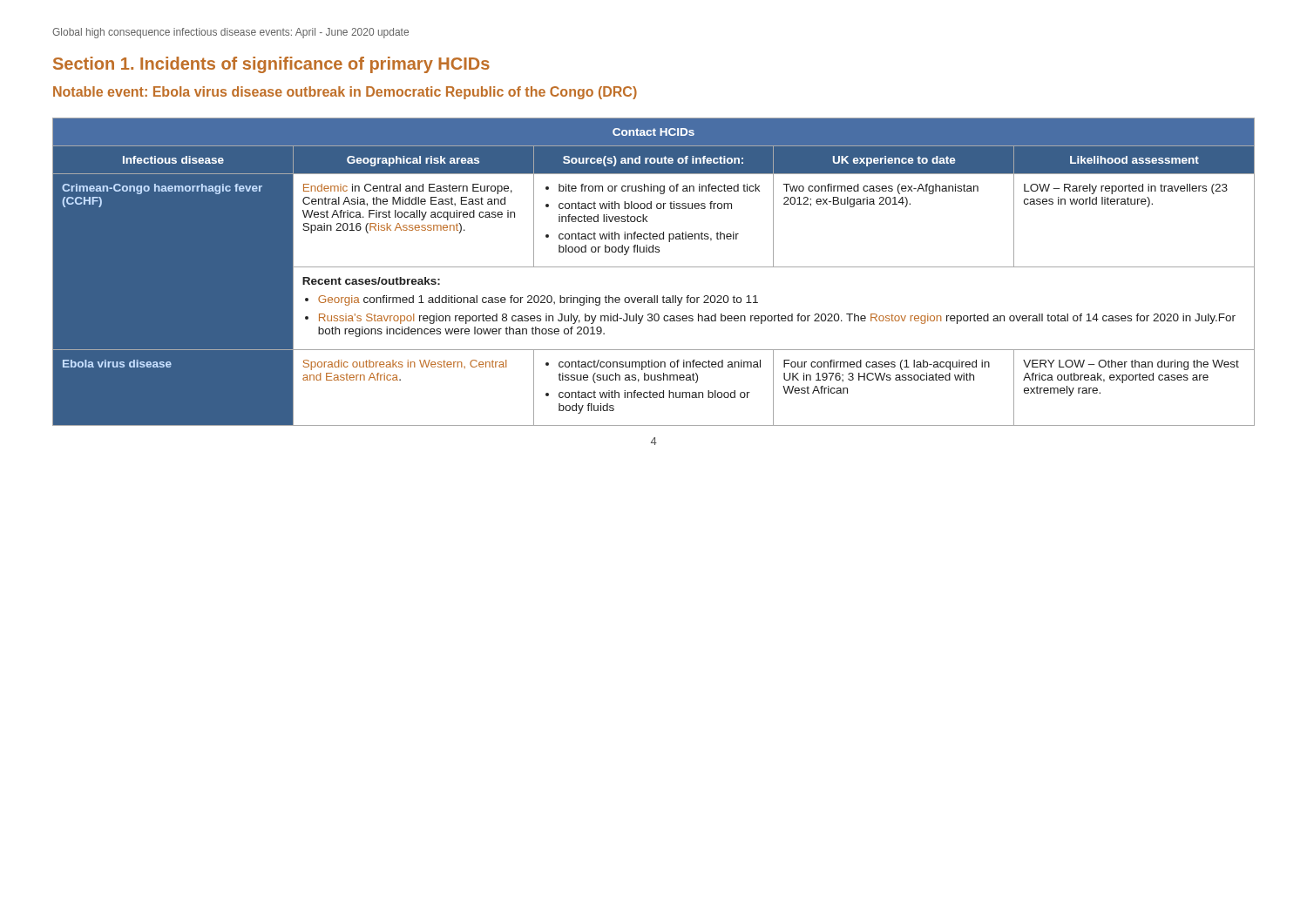
Task: Point to the section header beginning "Notable event: Ebola virus"
Action: pyautogui.click(x=345, y=92)
